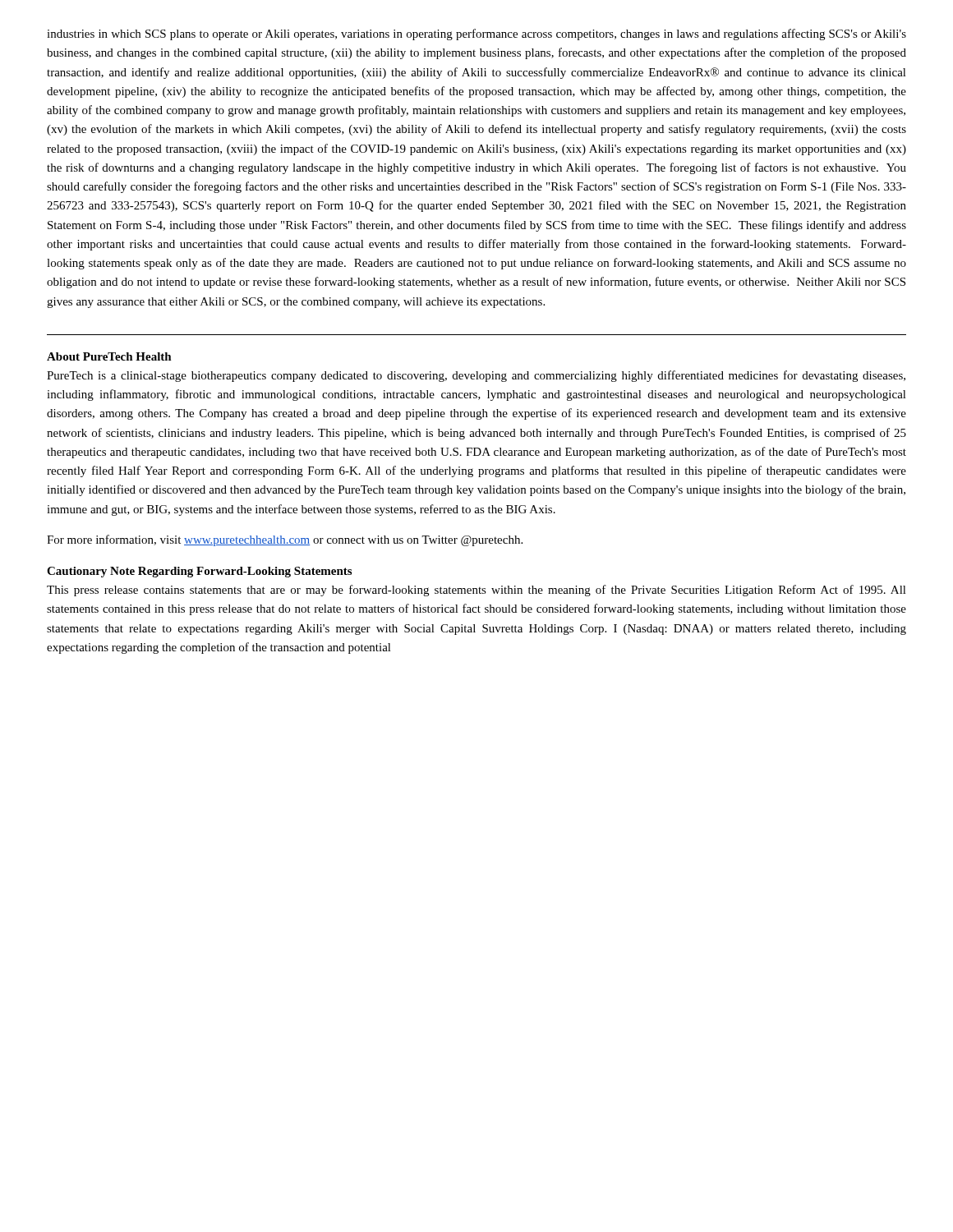Find the block on this page that starts "This press release contains statements that are"
Screen dimensions: 1232x953
pyautogui.click(x=476, y=618)
